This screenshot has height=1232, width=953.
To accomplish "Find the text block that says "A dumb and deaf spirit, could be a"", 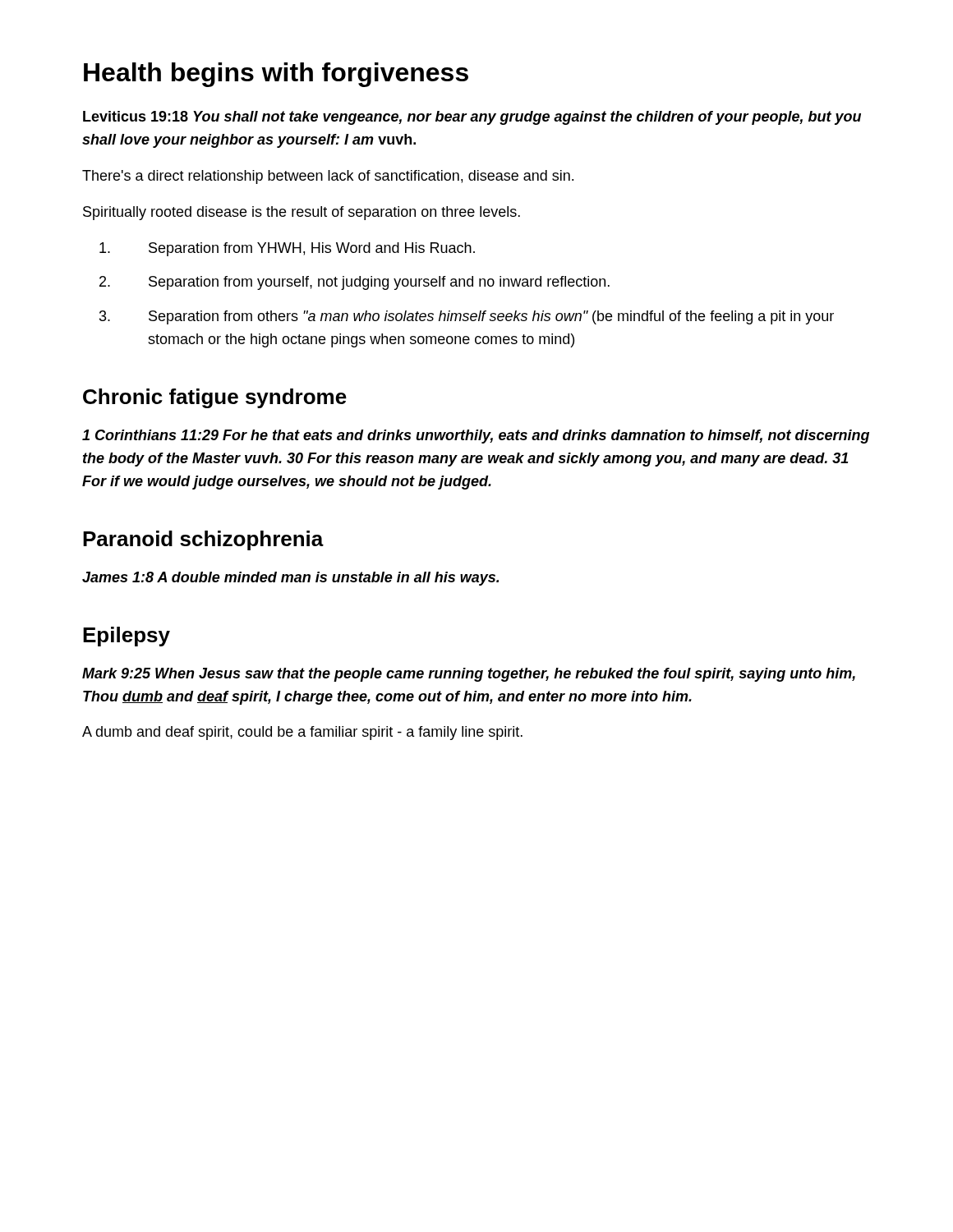I will coord(303,732).
